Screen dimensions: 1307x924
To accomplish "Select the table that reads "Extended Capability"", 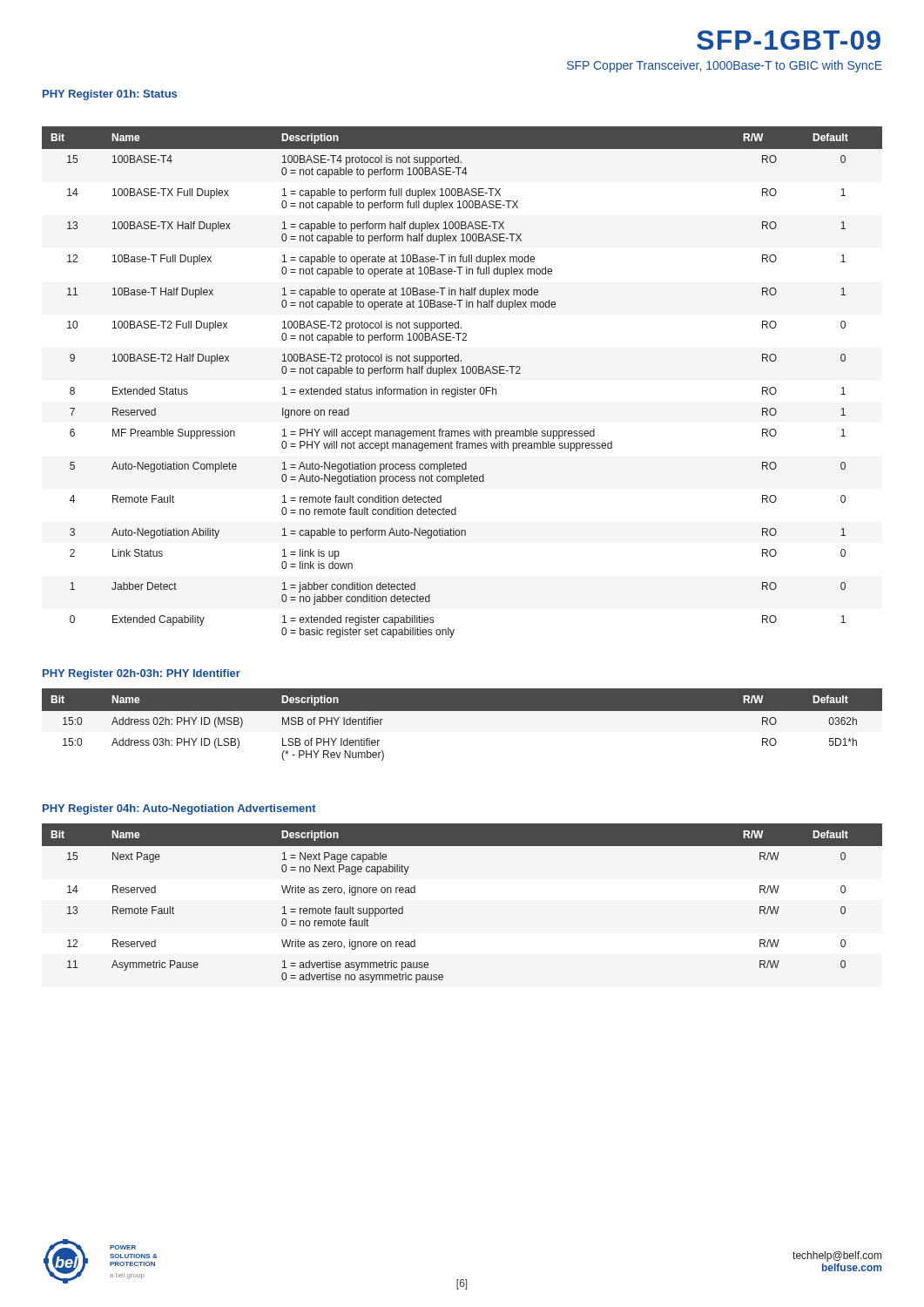I will (x=462, y=384).
